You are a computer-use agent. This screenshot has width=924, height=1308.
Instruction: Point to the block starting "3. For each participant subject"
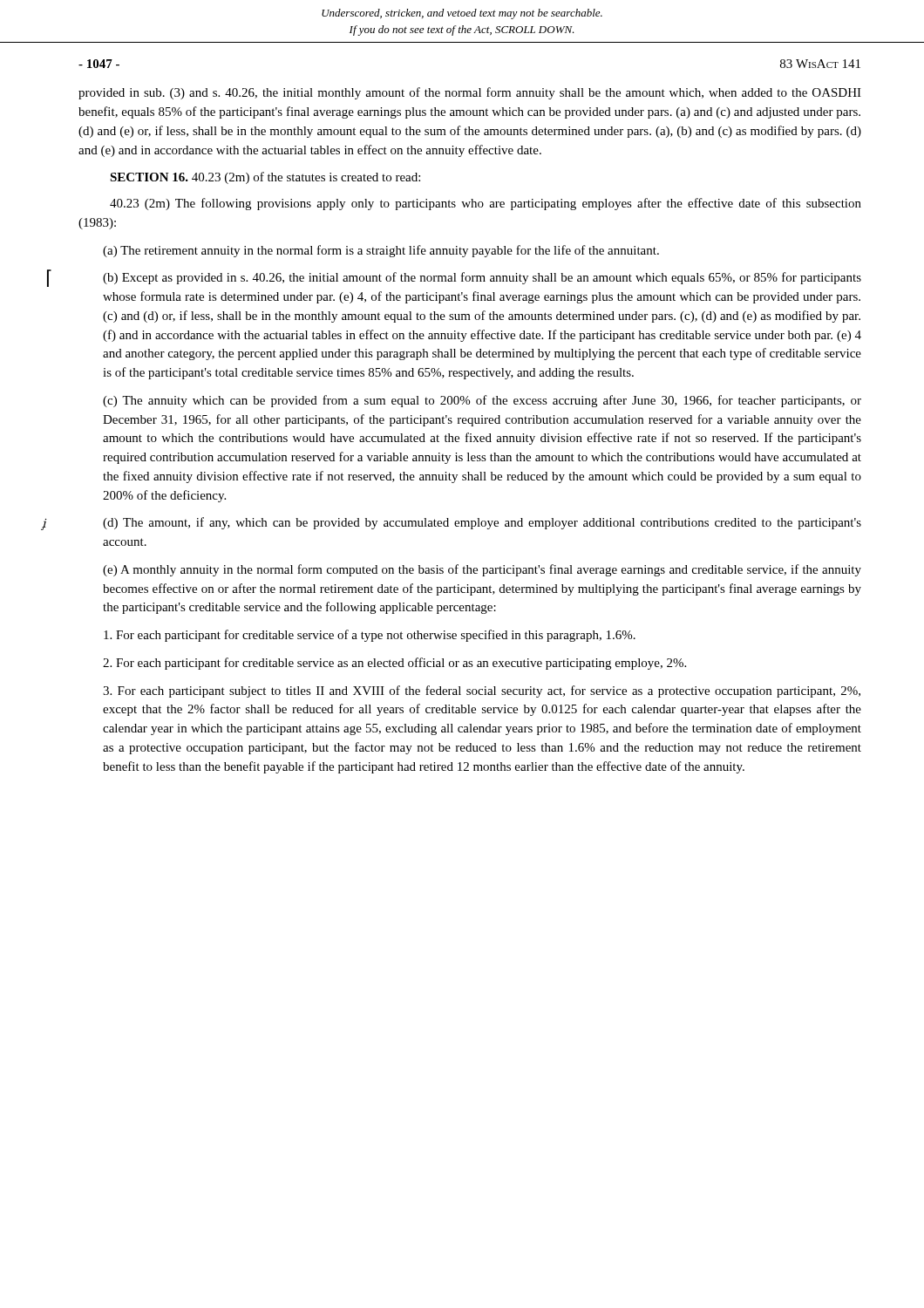(x=482, y=729)
